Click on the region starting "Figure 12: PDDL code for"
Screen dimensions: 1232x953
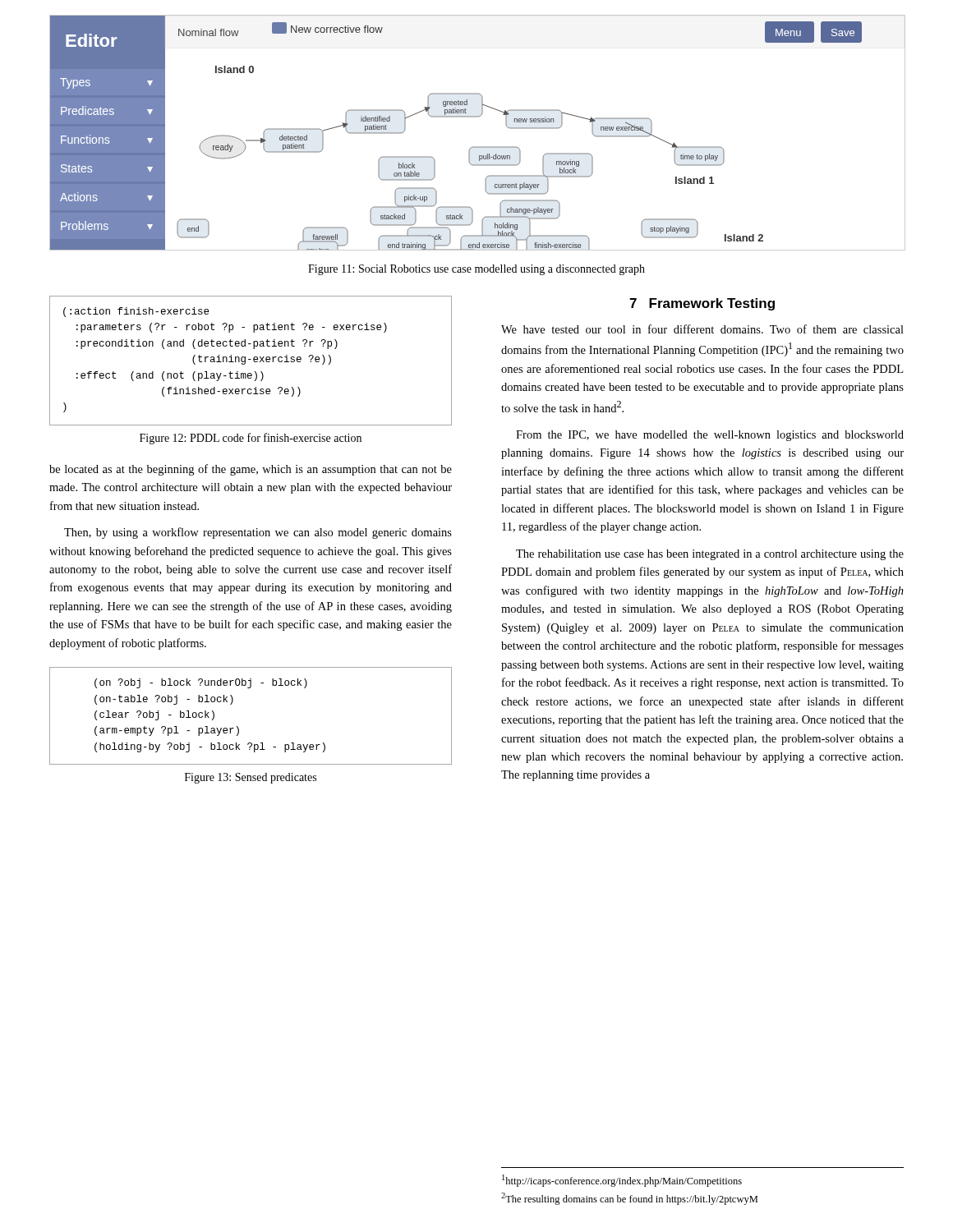251,438
